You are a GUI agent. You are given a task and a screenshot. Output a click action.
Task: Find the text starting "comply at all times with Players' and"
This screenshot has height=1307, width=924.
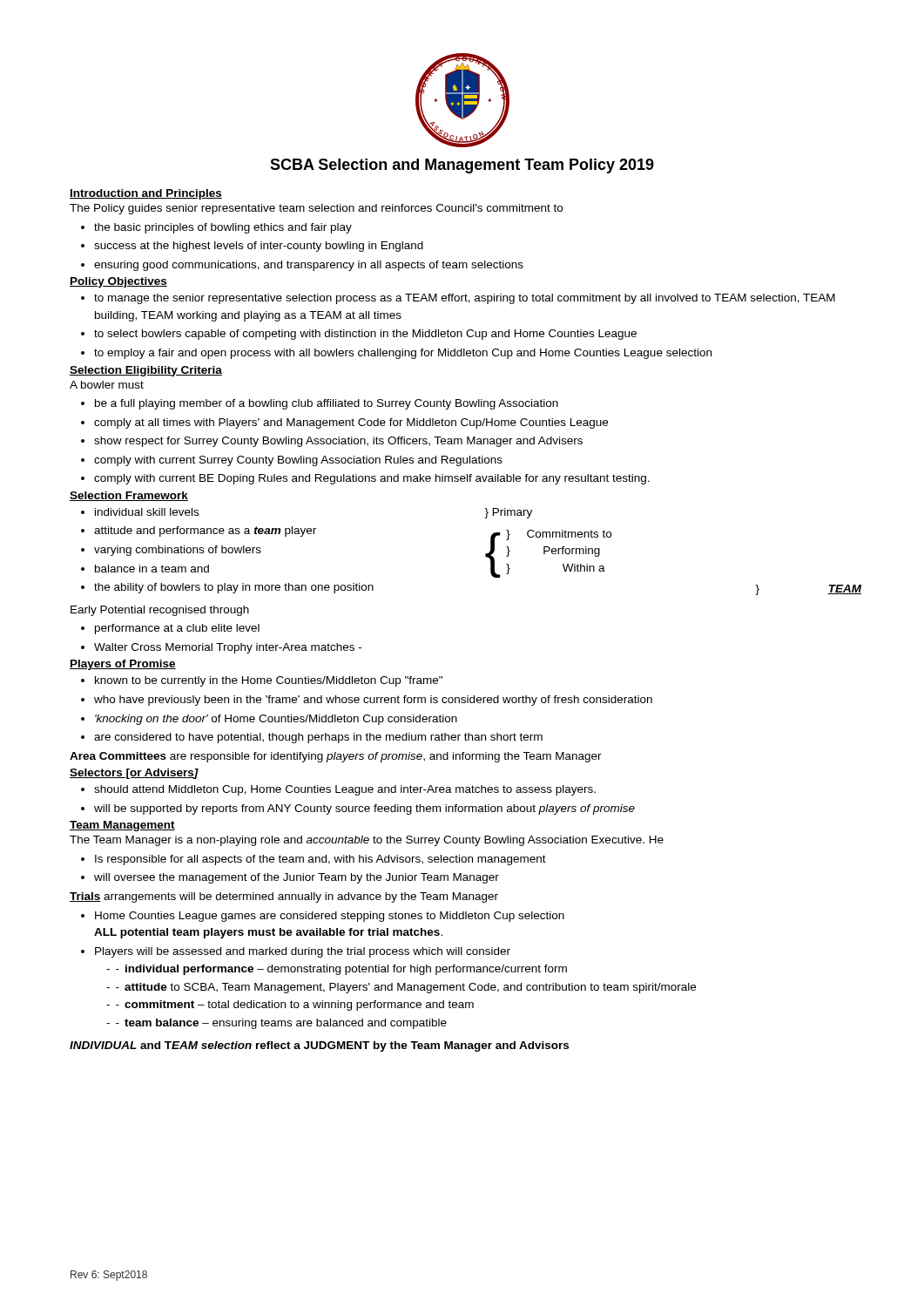pos(351,422)
